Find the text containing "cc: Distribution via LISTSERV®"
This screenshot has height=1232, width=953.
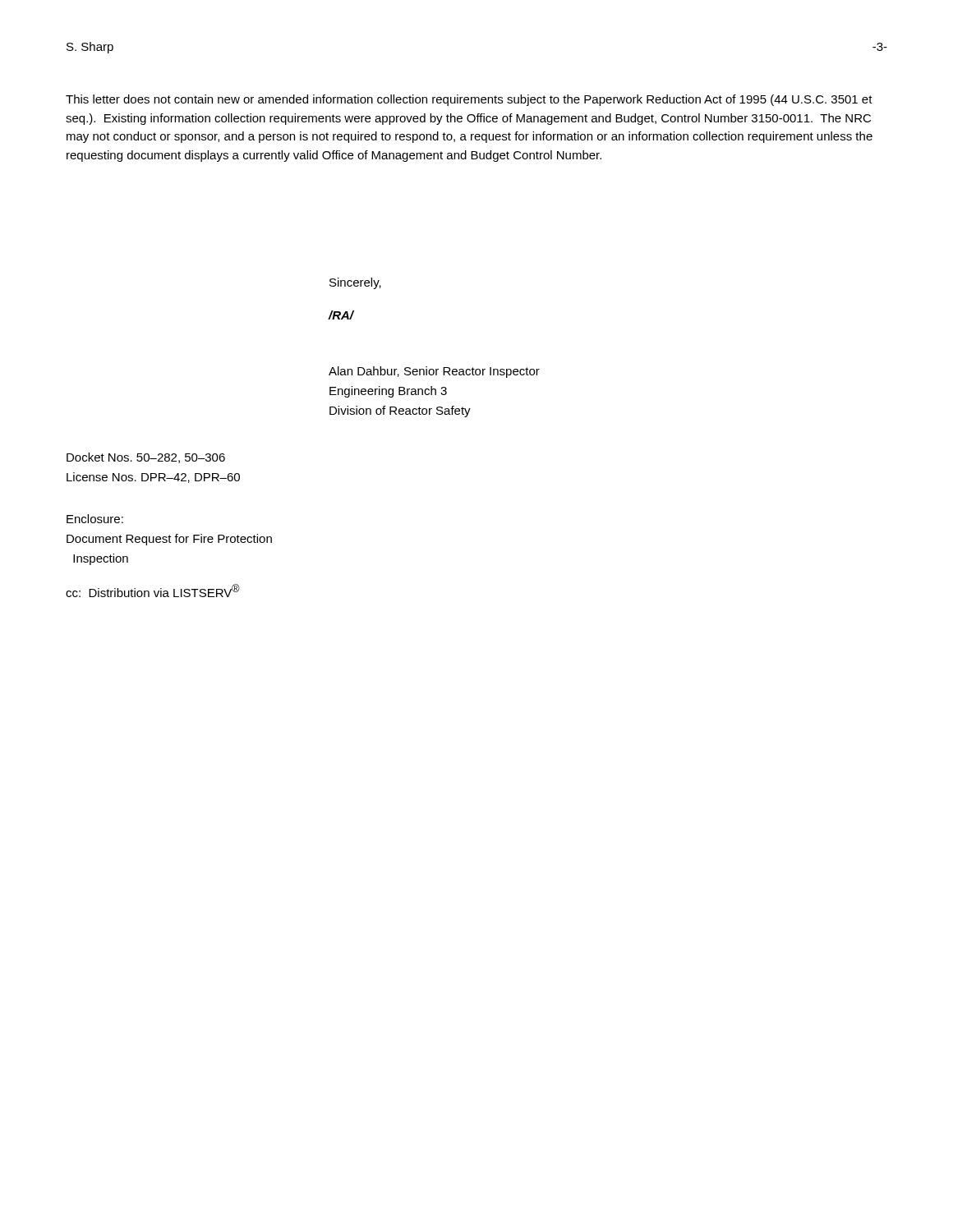[x=153, y=591]
